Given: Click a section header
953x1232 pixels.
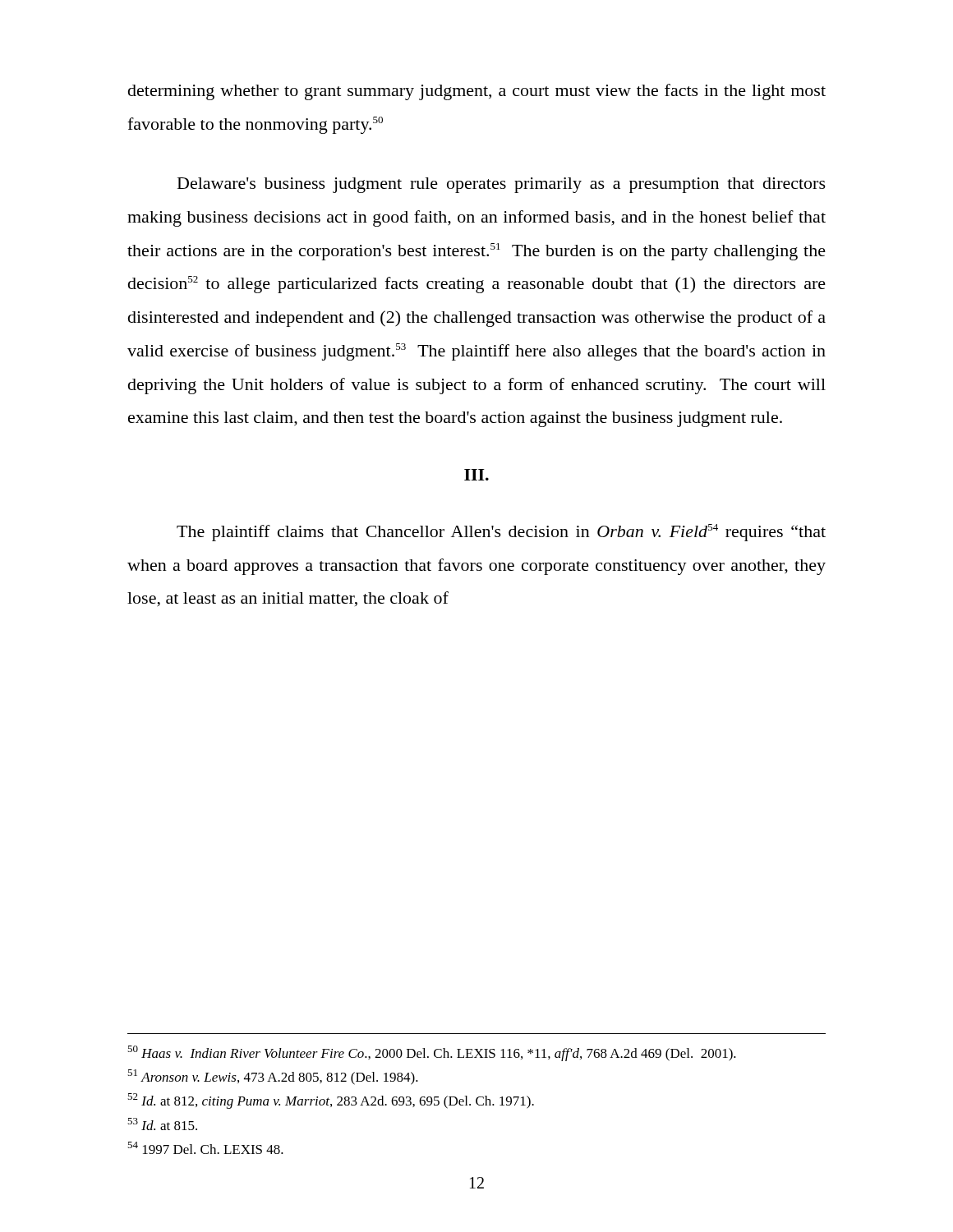Looking at the screenshot, I should 476,474.
